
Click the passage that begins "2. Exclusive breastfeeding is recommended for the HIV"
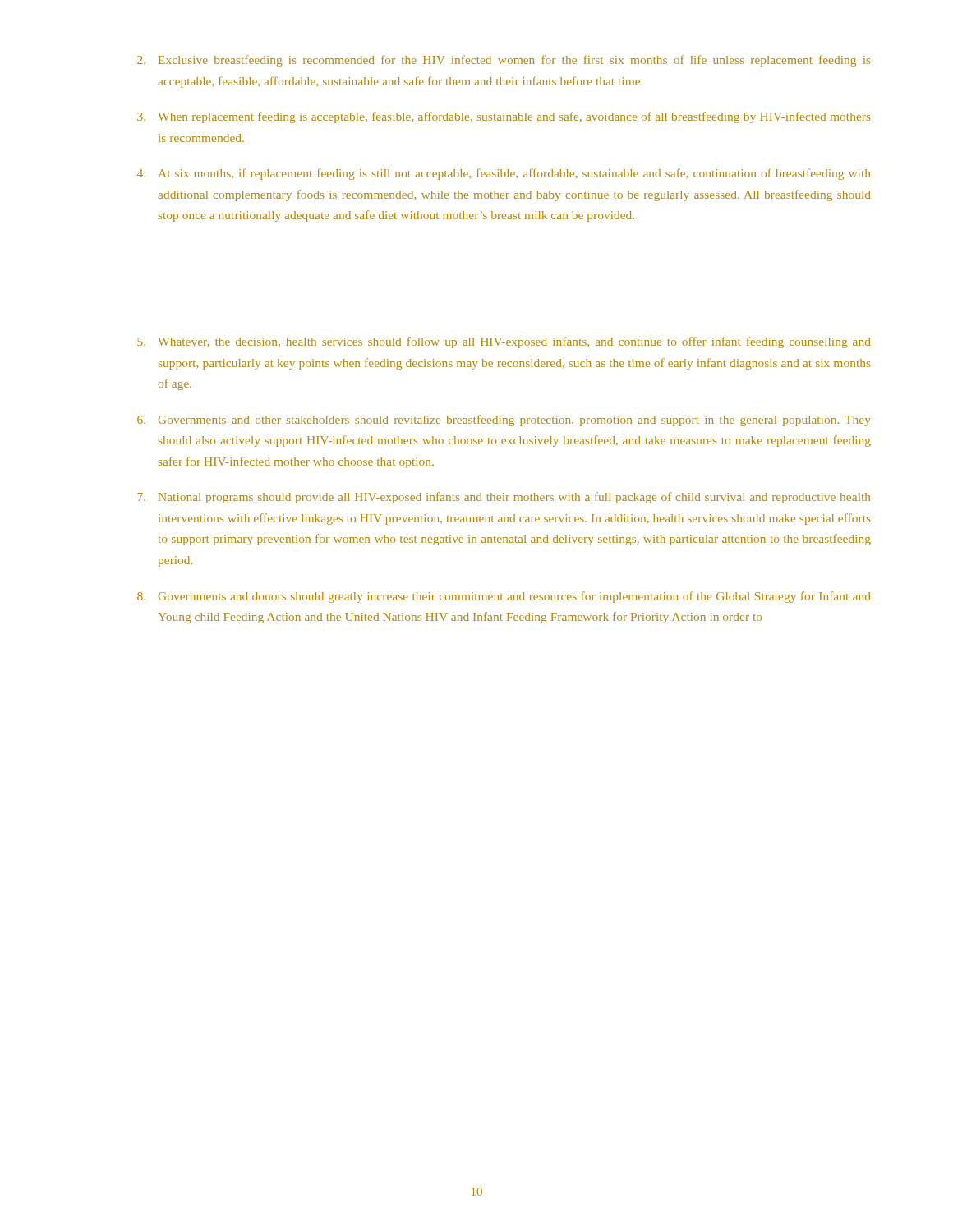tap(489, 70)
